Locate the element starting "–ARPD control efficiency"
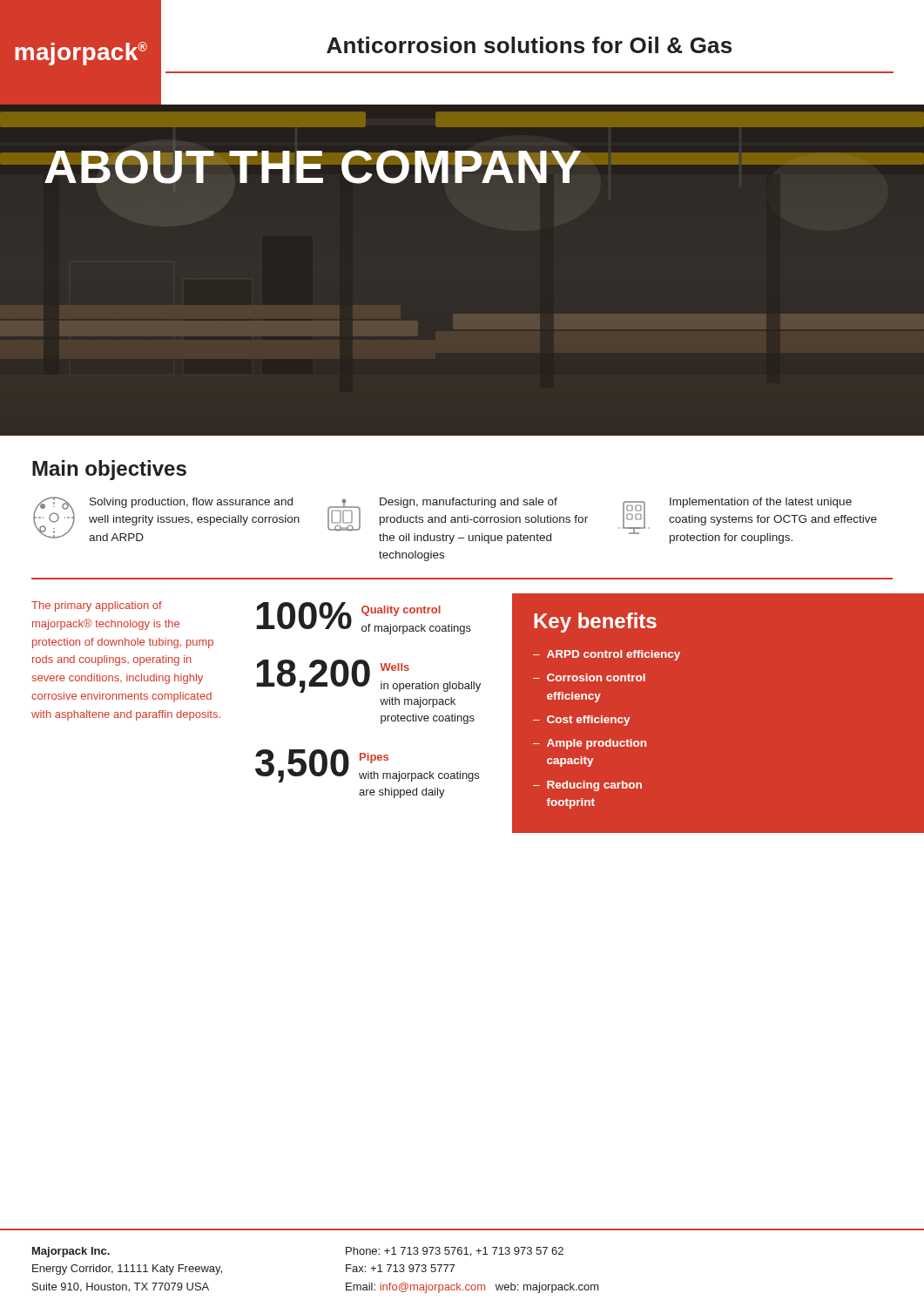 tap(607, 654)
